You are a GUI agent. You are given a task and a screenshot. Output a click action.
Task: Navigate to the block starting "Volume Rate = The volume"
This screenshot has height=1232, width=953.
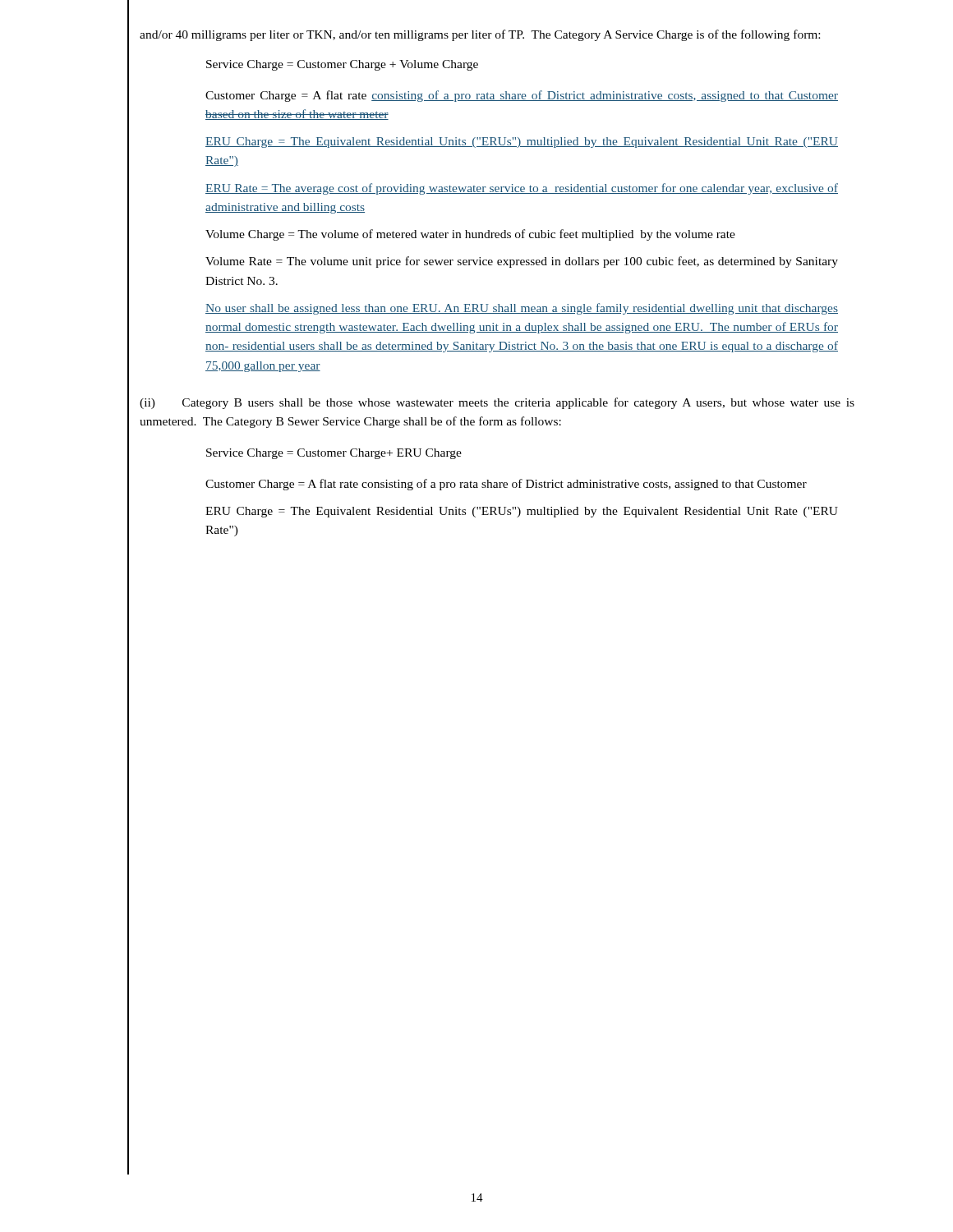click(x=522, y=271)
